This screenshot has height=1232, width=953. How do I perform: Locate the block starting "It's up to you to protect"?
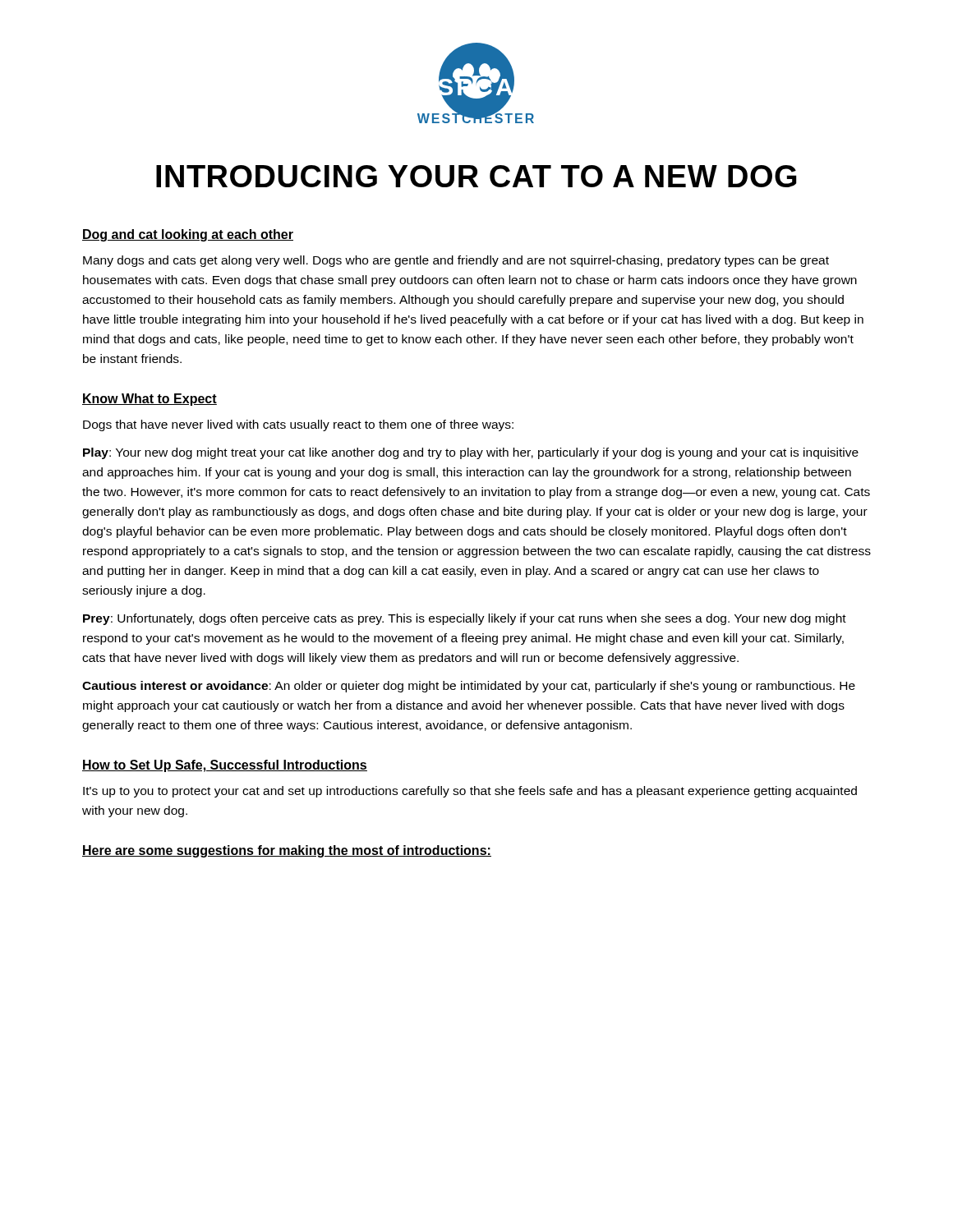click(470, 801)
